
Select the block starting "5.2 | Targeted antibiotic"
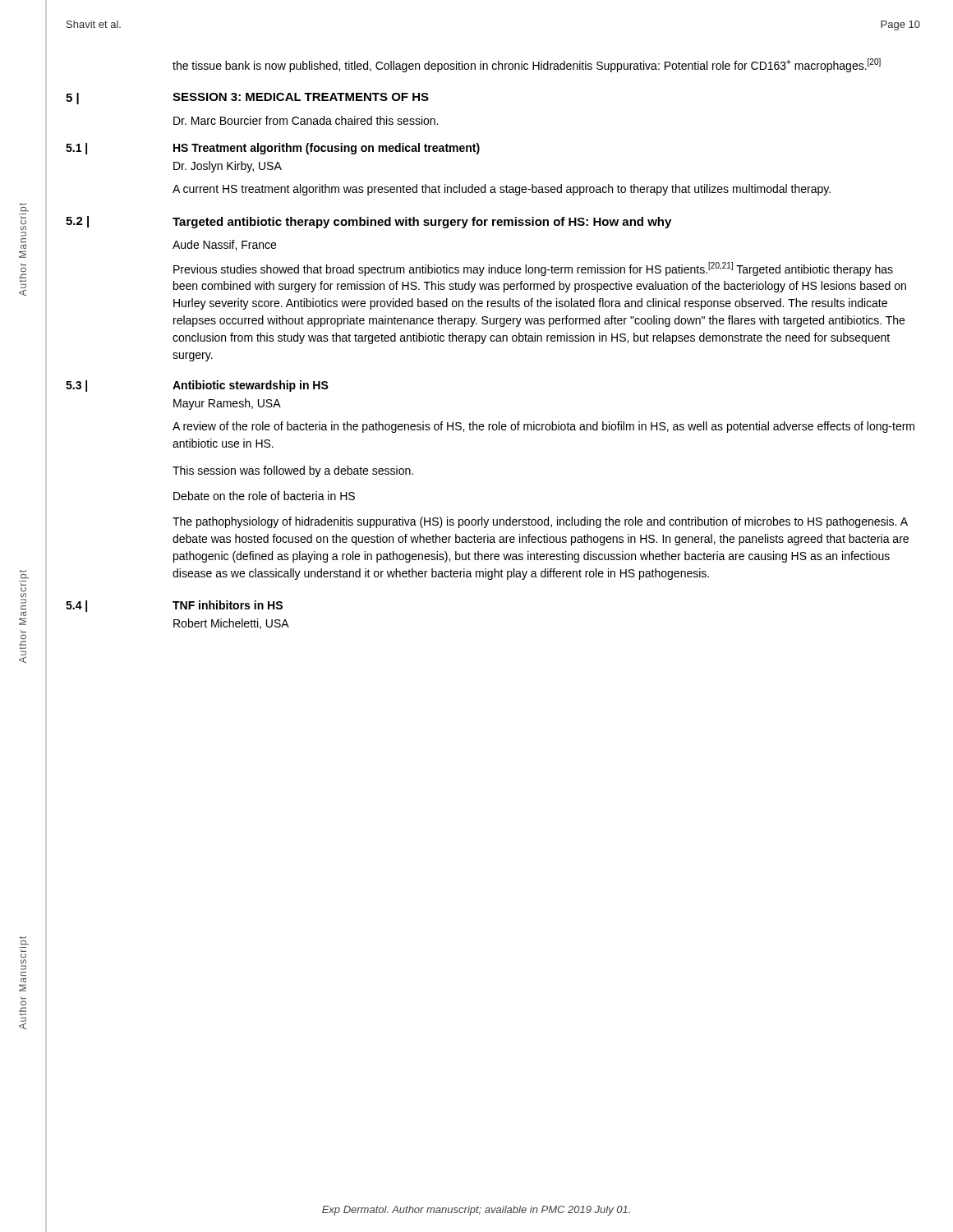pyautogui.click(x=369, y=221)
